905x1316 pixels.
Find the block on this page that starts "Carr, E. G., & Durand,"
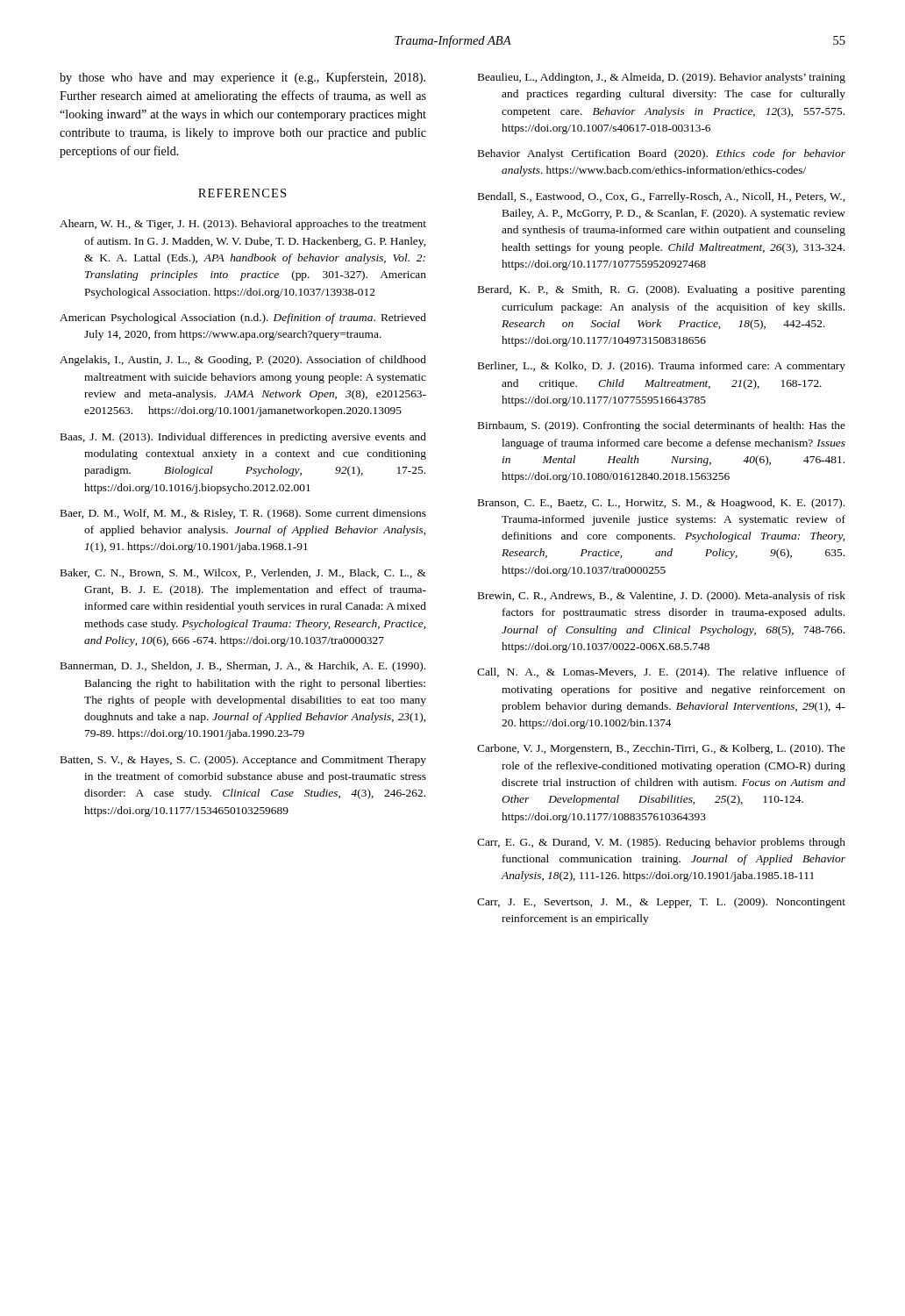pos(661,859)
